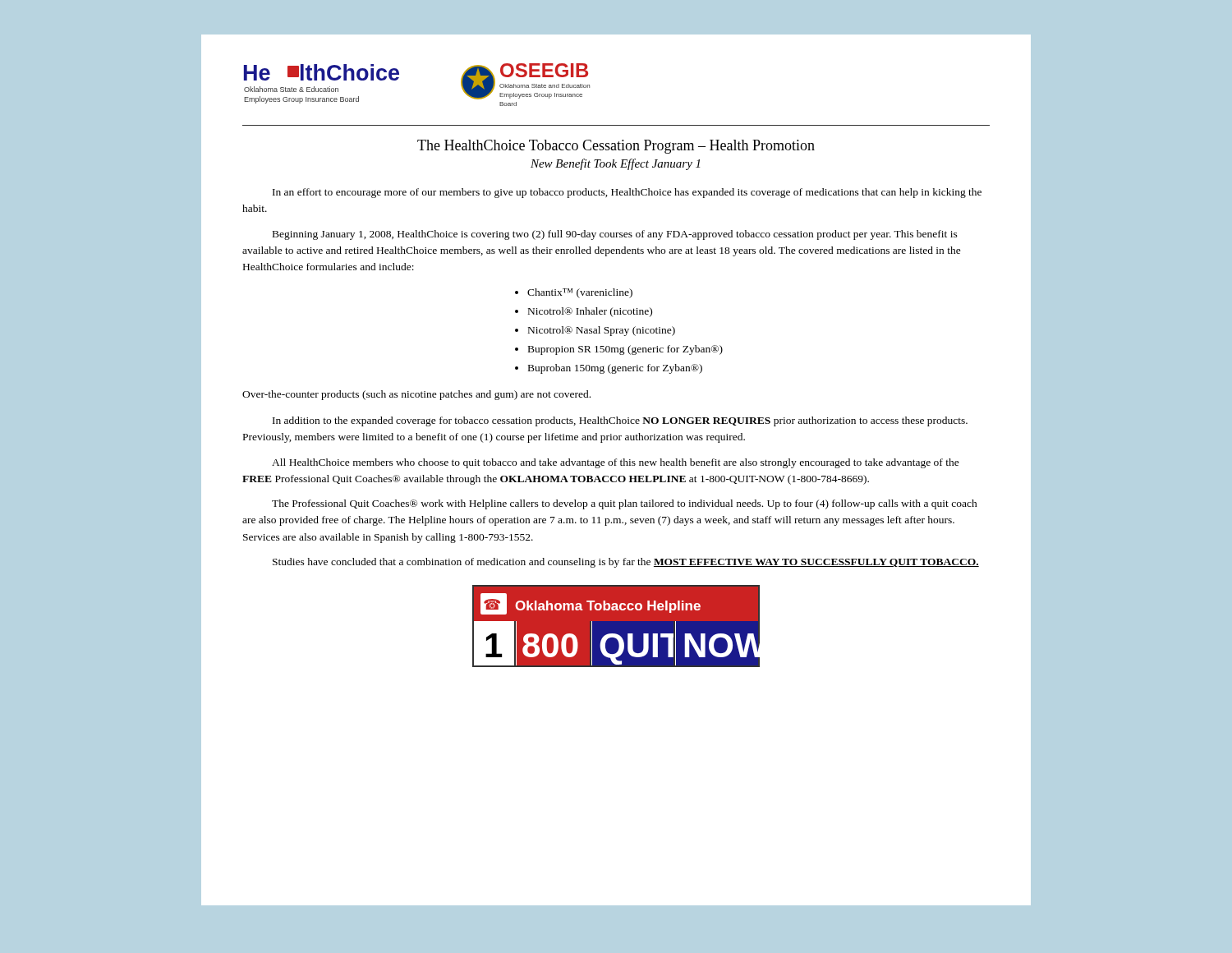The height and width of the screenshot is (953, 1232).
Task: Click on the region starting "All HealthChoice members who choose to"
Action: [601, 470]
